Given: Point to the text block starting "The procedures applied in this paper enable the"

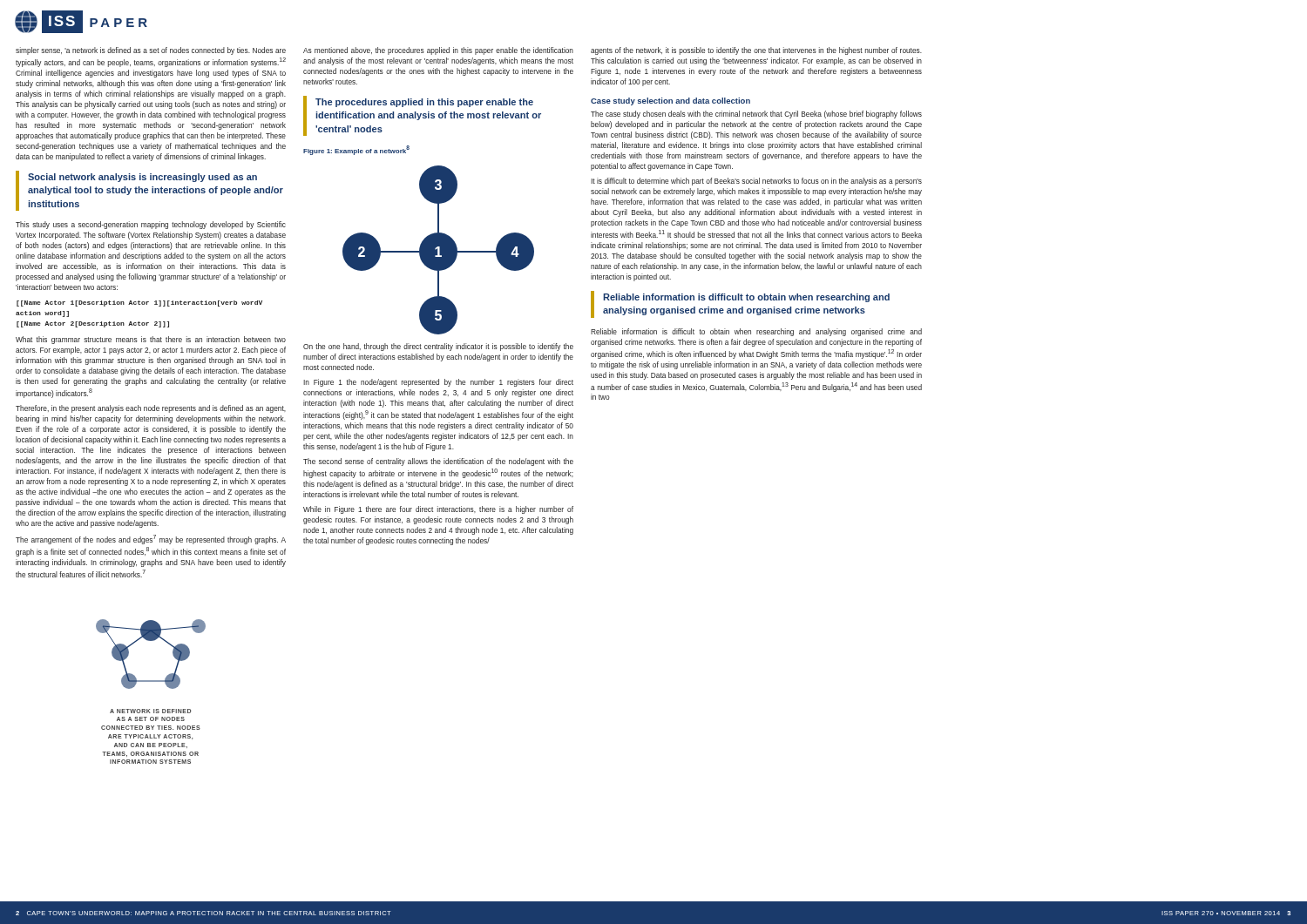Looking at the screenshot, I should tap(428, 115).
